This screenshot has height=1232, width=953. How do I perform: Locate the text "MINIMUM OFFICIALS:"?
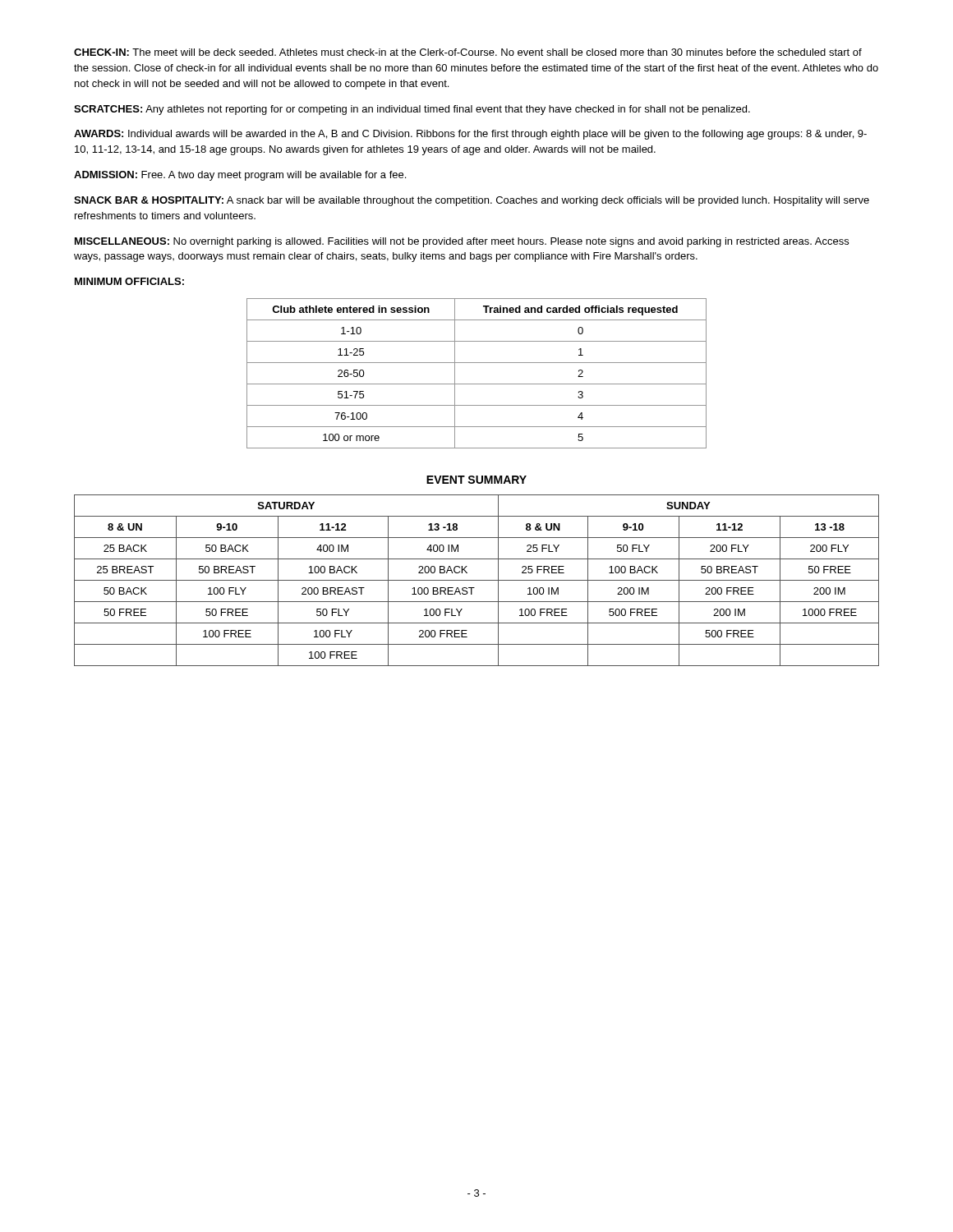pos(129,282)
